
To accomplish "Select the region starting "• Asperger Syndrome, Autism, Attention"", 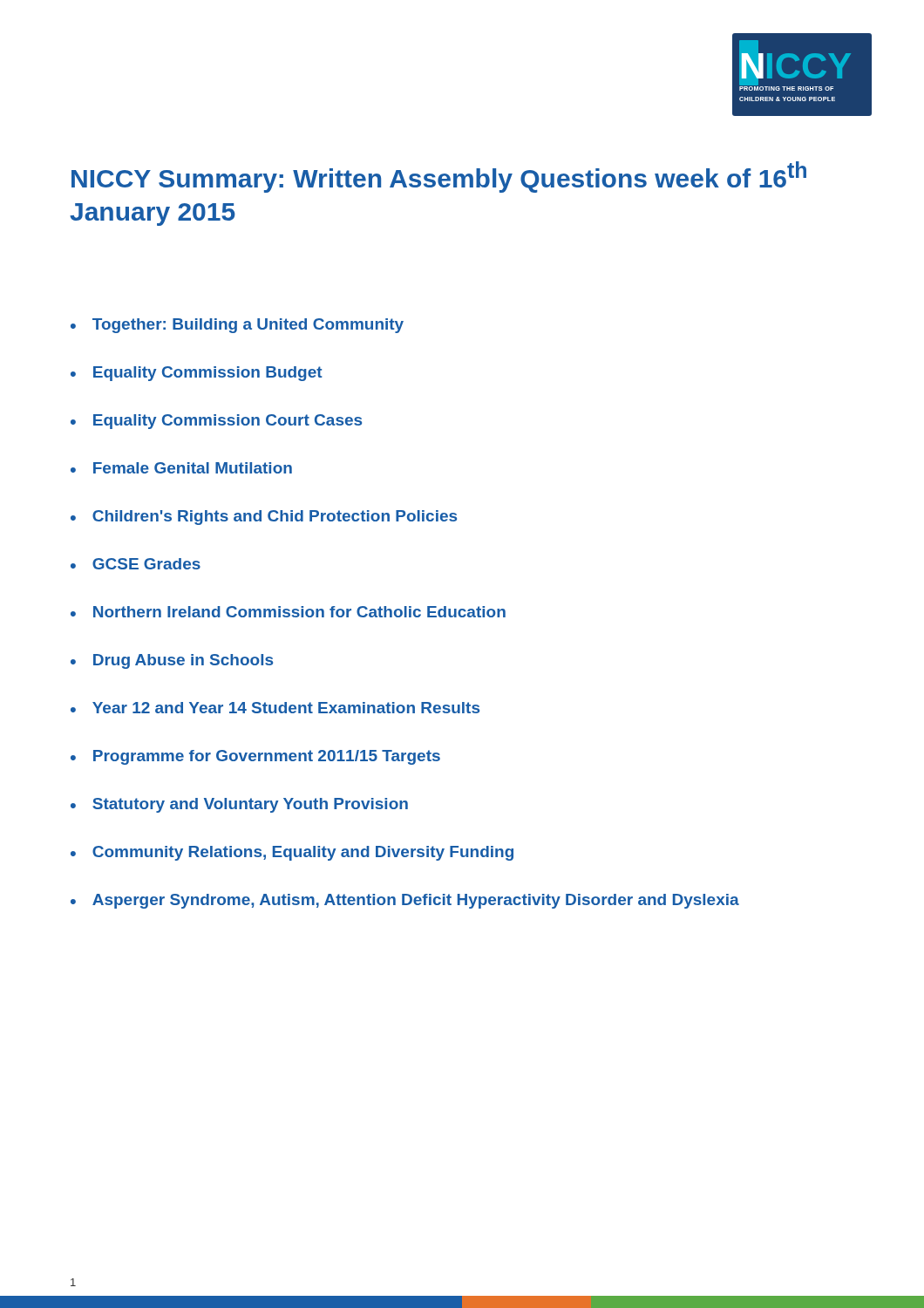I will 404,901.
